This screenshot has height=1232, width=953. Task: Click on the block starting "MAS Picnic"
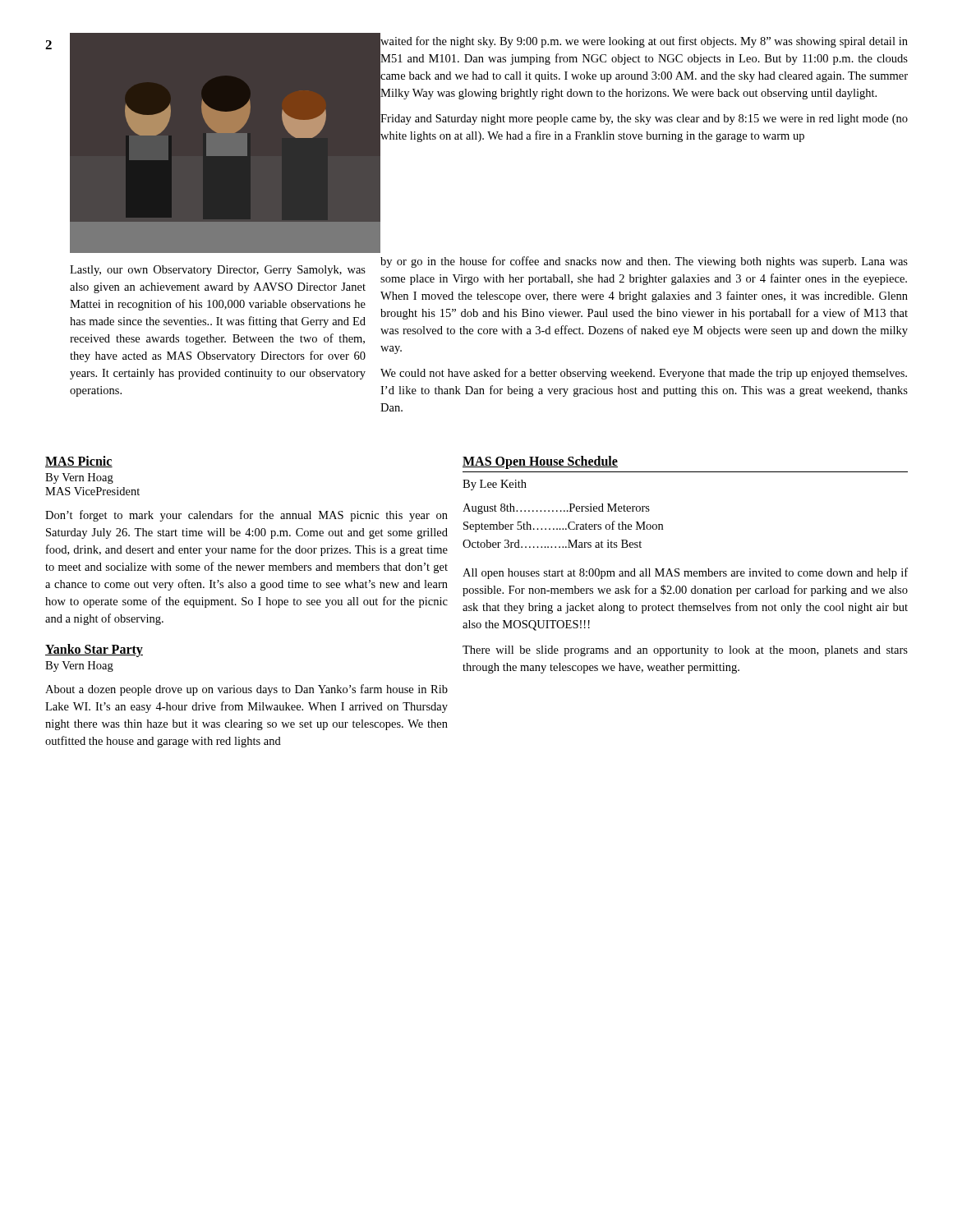[79, 461]
